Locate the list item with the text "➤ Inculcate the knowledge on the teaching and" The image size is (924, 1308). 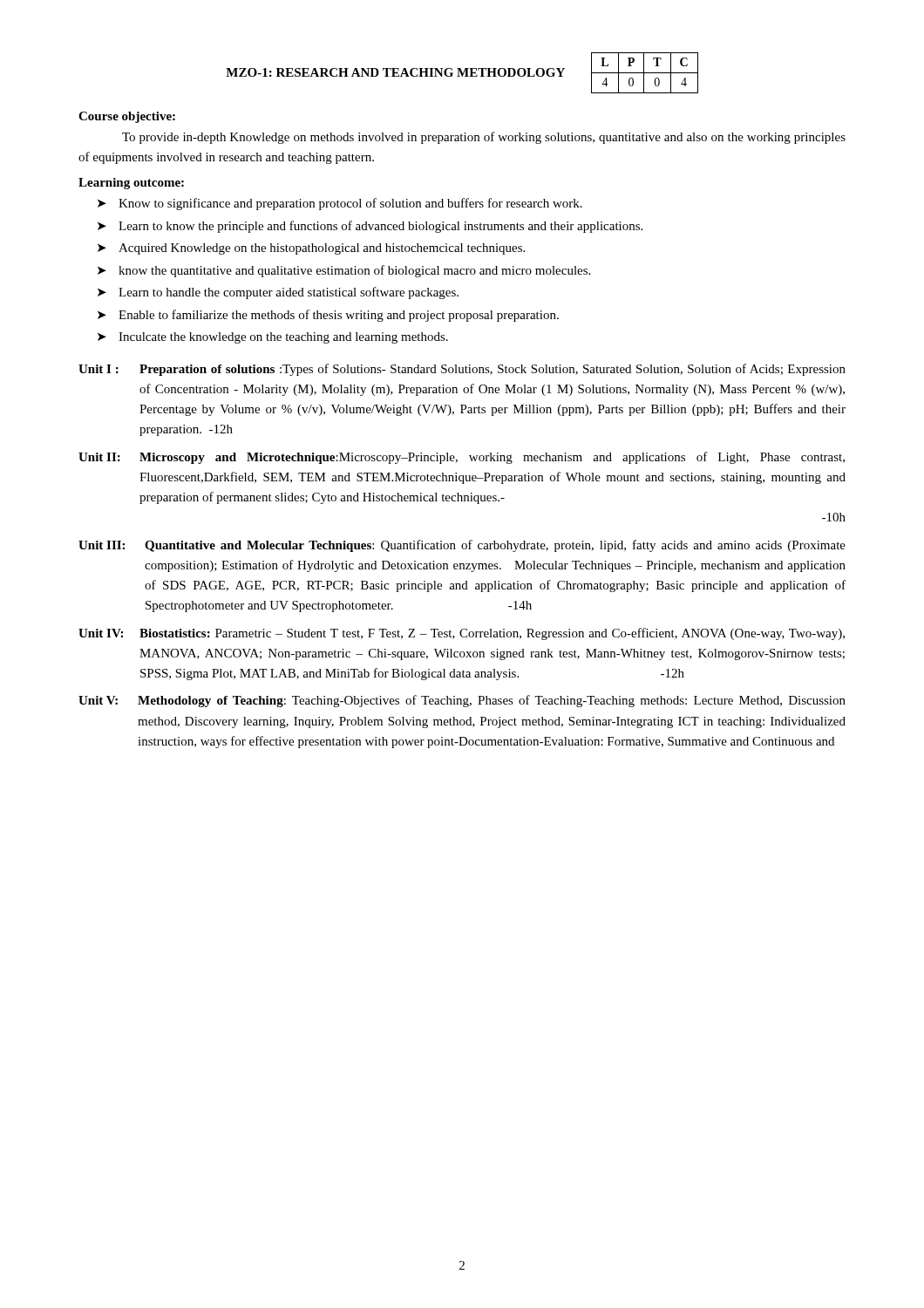(272, 337)
